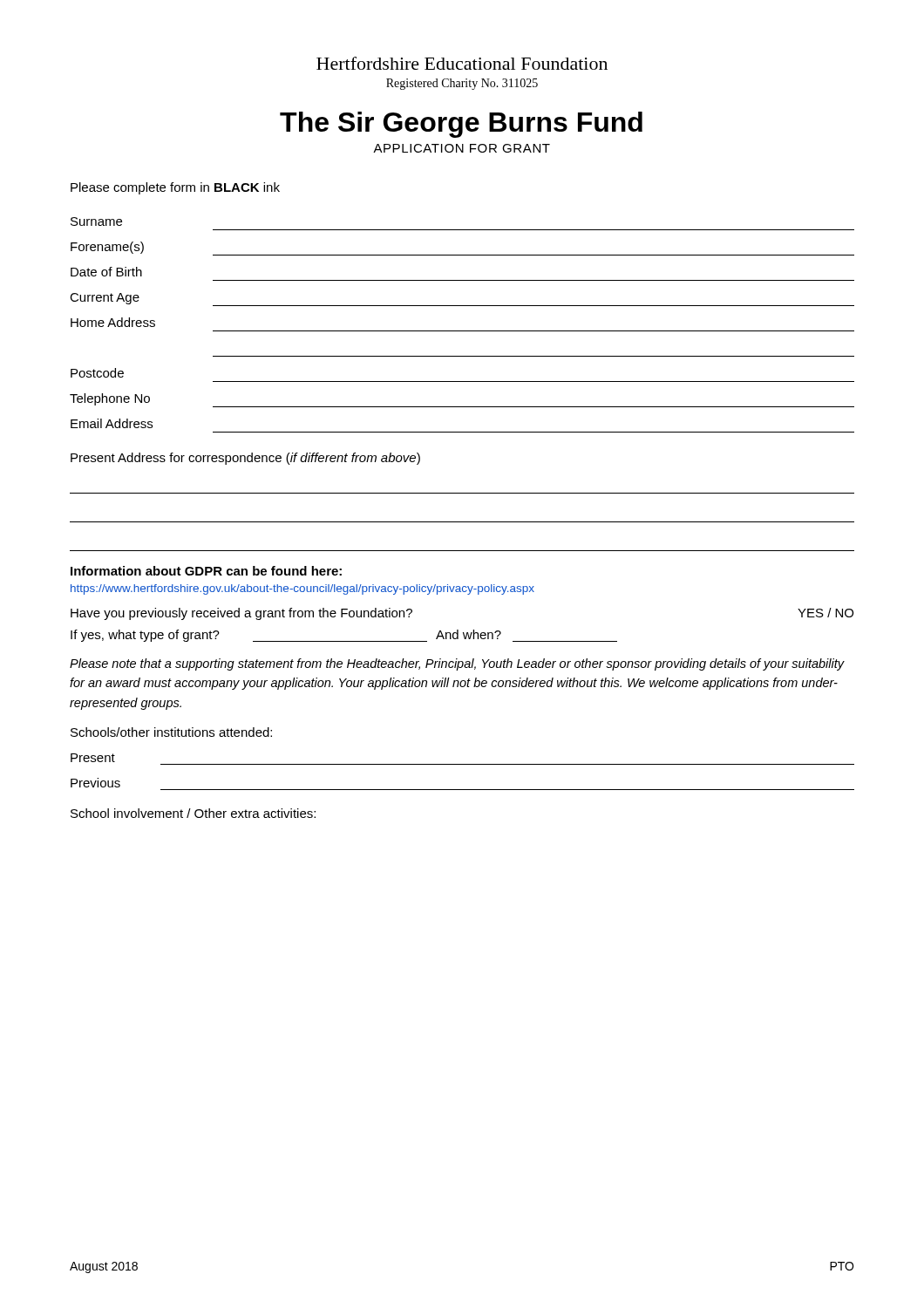Where is the passage that starts "If yes, what type"?
Screen dimensions: 1308x924
click(343, 634)
